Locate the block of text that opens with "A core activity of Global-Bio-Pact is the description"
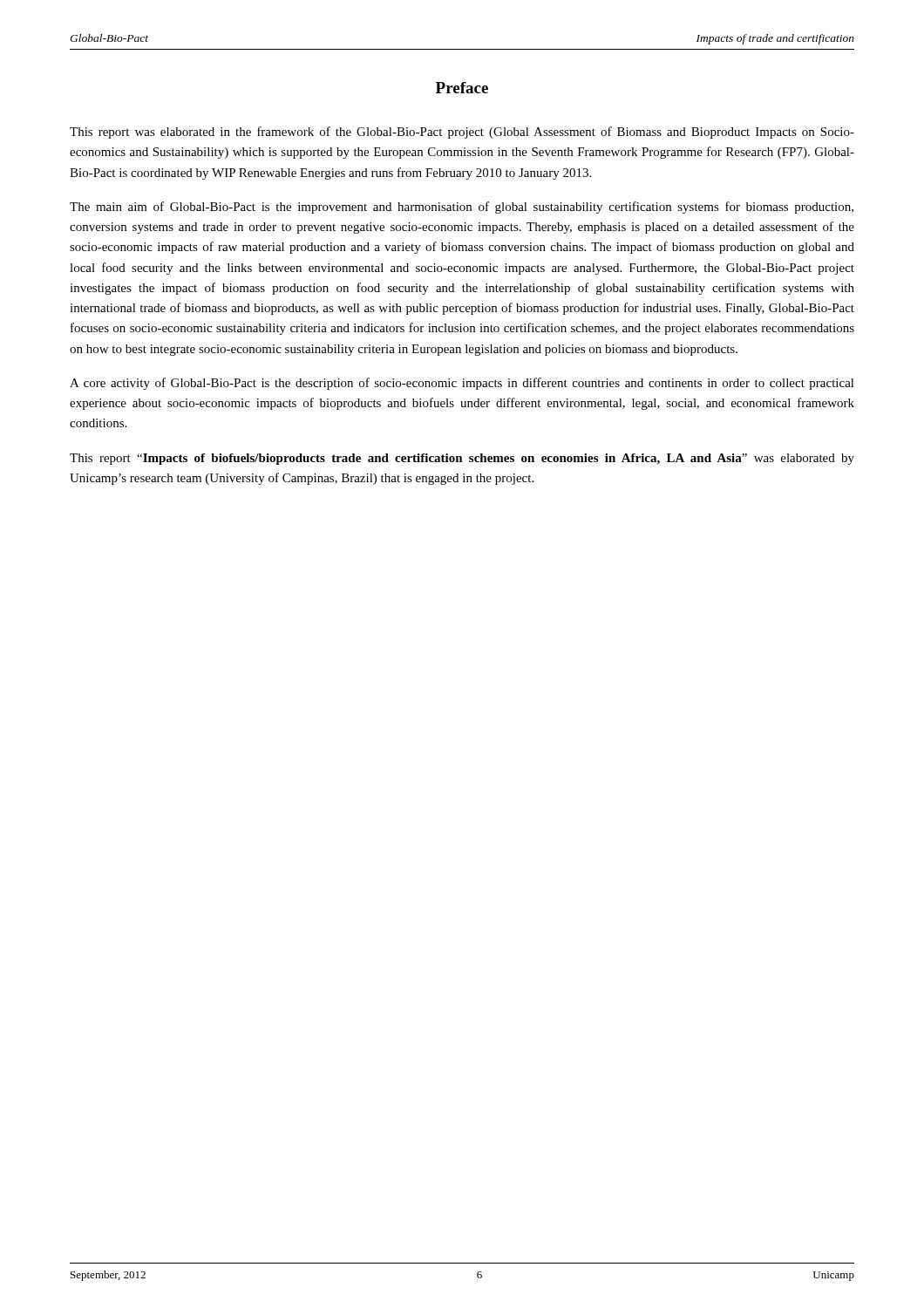Image resolution: width=924 pixels, height=1308 pixels. click(x=462, y=403)
